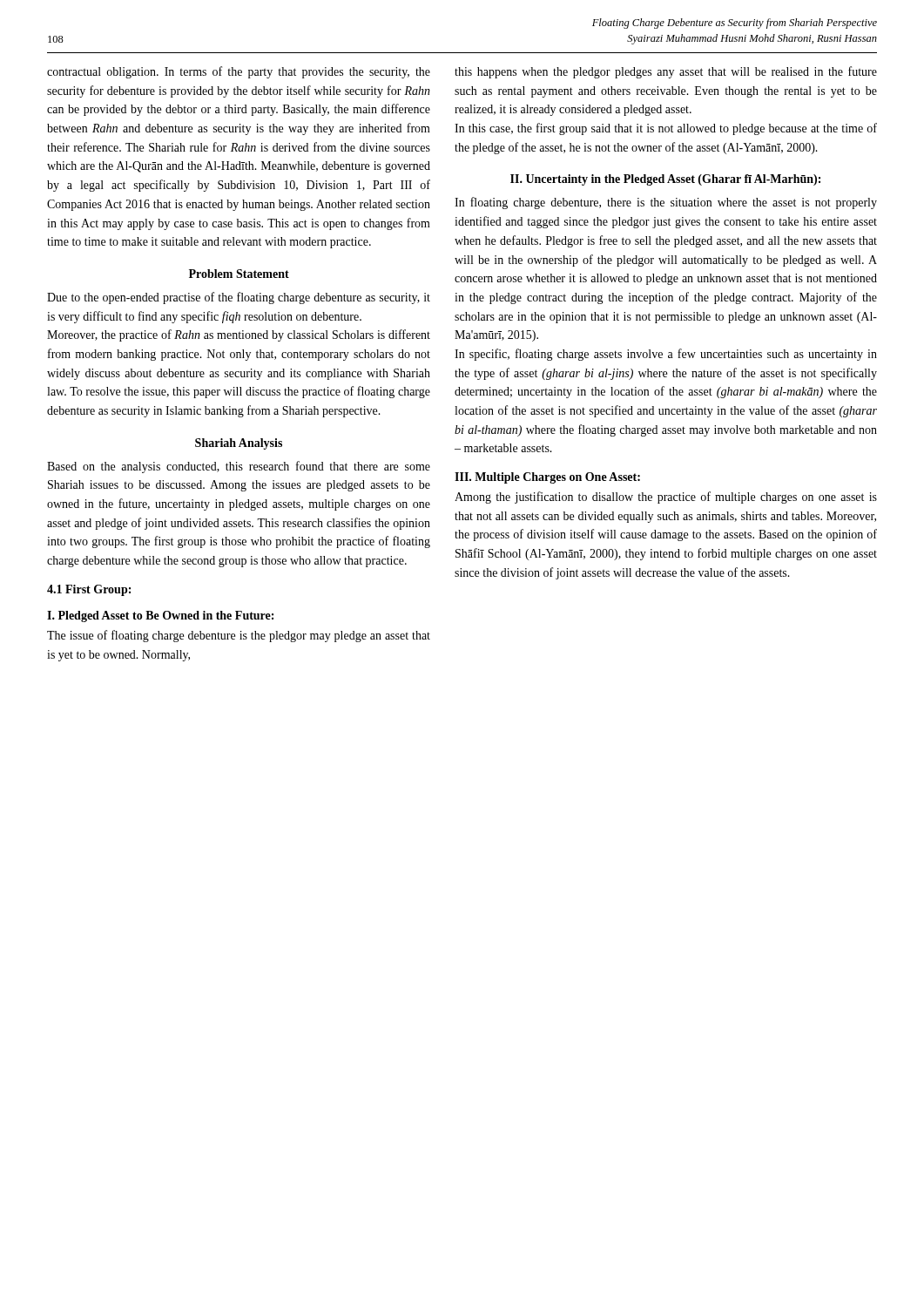Click on the block starting "this happens when the pledgor"
This screenshot has height=1307, width=924.
pyautogui.click(x=666, y=110)
